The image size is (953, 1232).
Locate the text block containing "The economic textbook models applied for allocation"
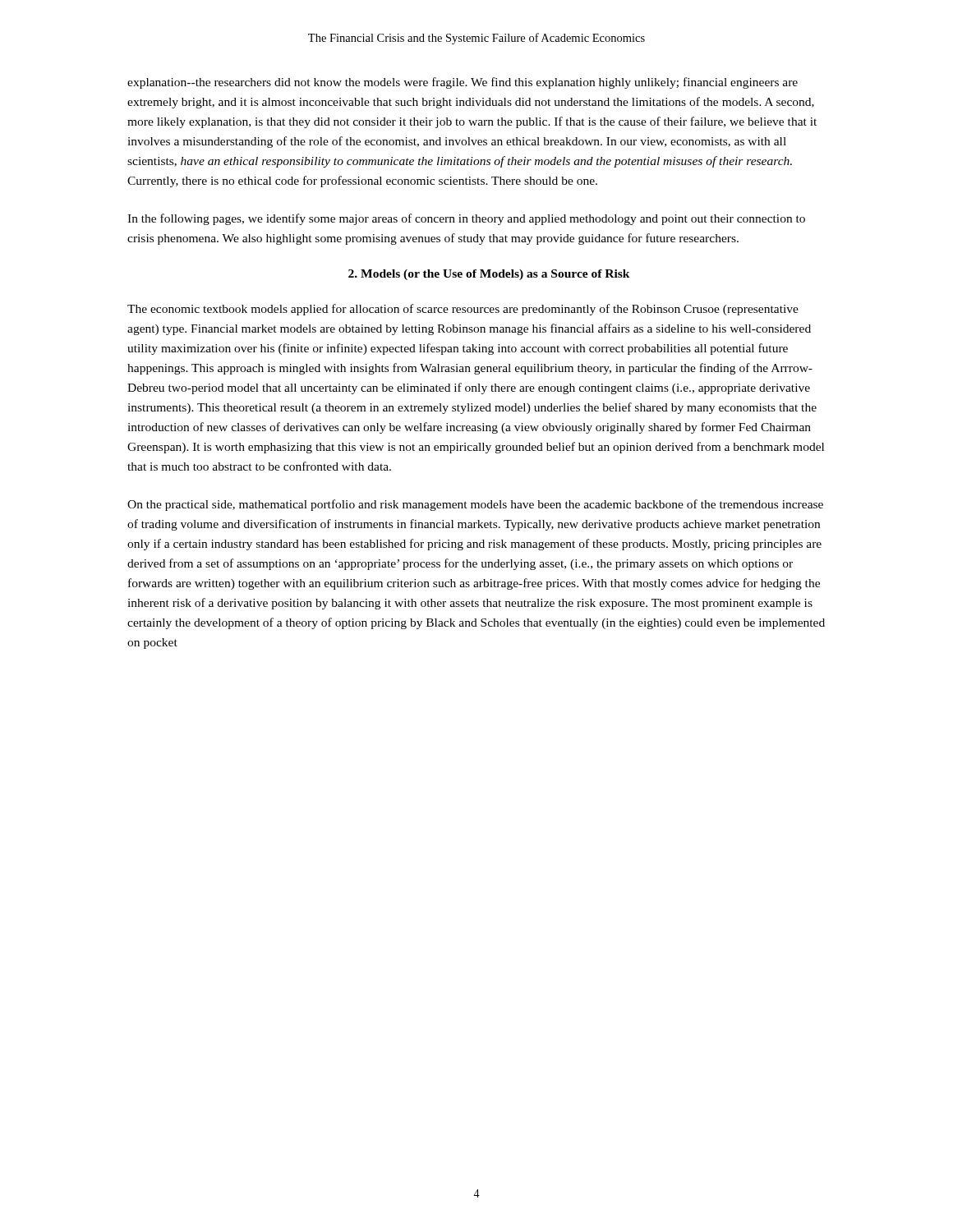[476, 387]
